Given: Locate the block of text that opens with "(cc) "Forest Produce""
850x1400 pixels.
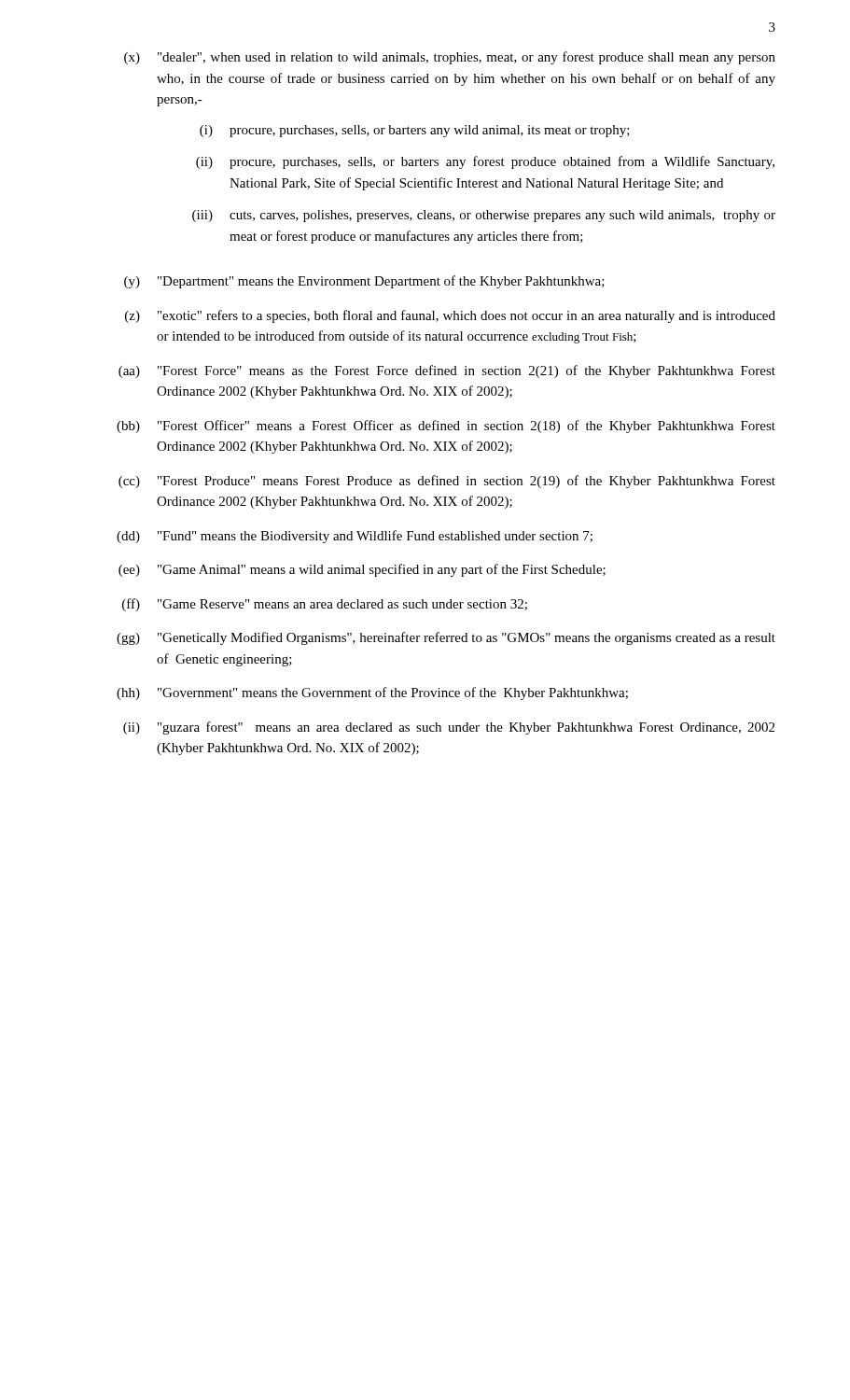Looking at the screenshot, I should [425, 491].
